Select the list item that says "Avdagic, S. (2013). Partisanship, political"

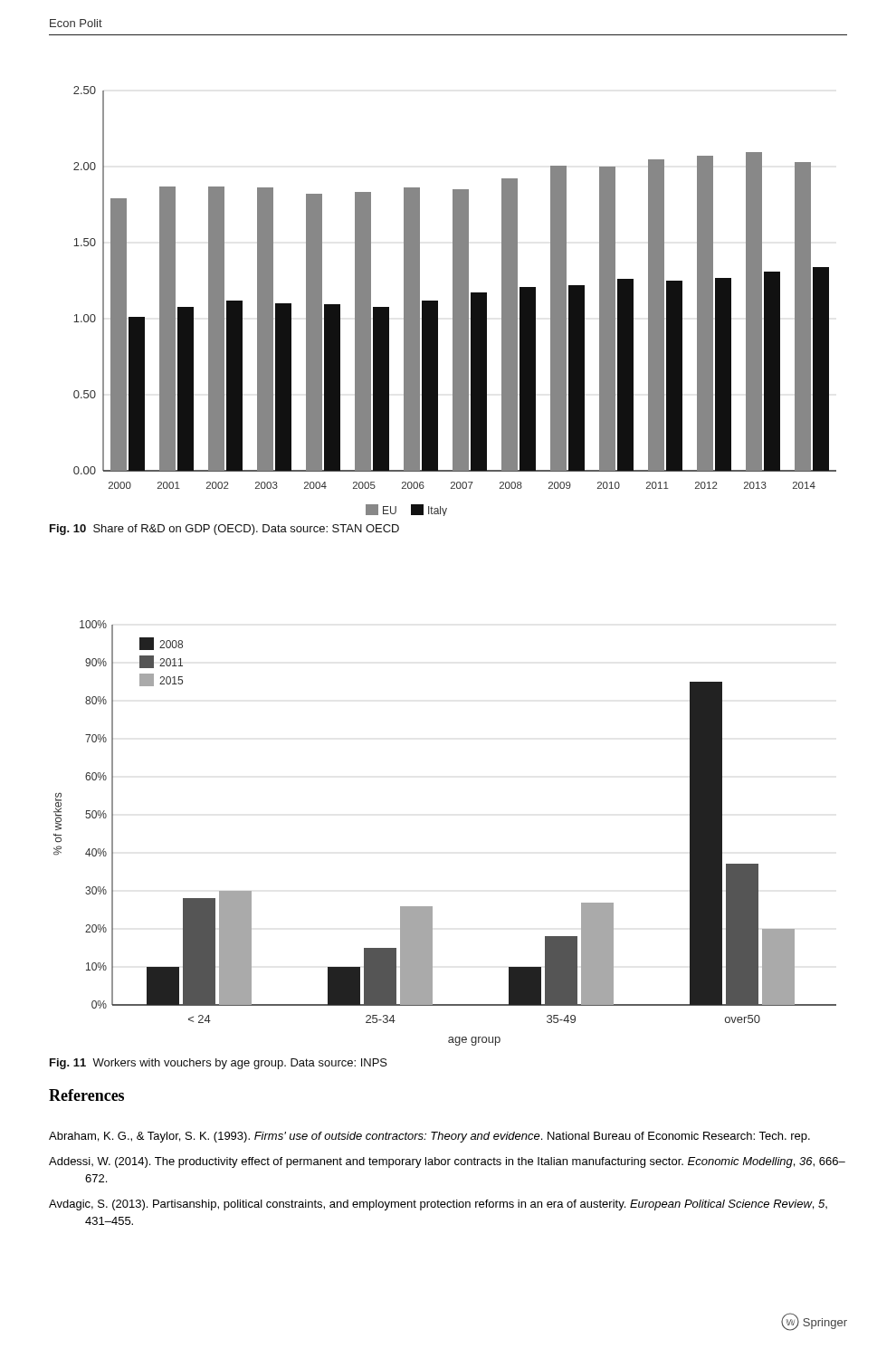click(x=438, y=1212)
